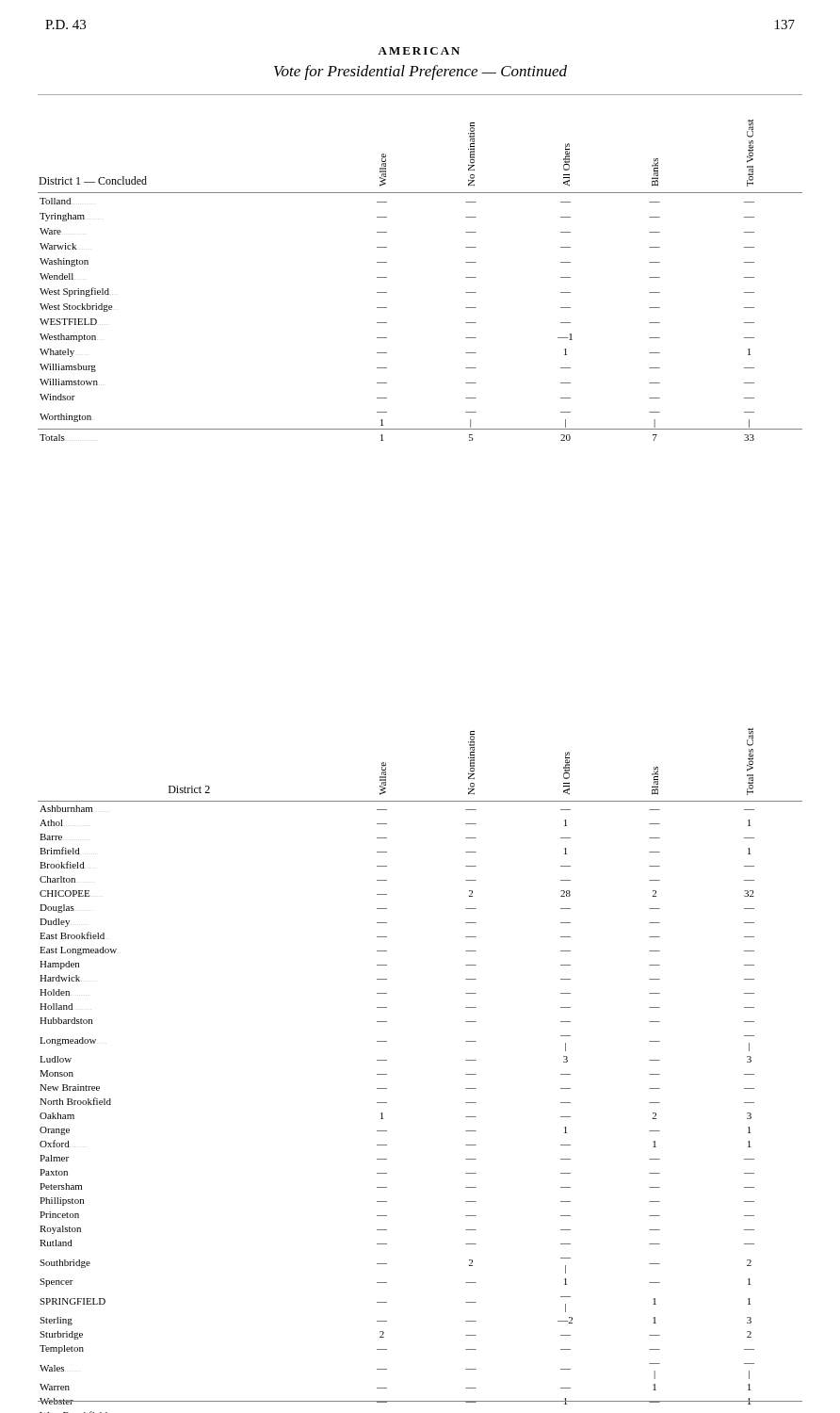Find the title that reads "Vote for Presidential Preference — Continued"
This screenshot has width=840, height=1413.
[420, 71]
